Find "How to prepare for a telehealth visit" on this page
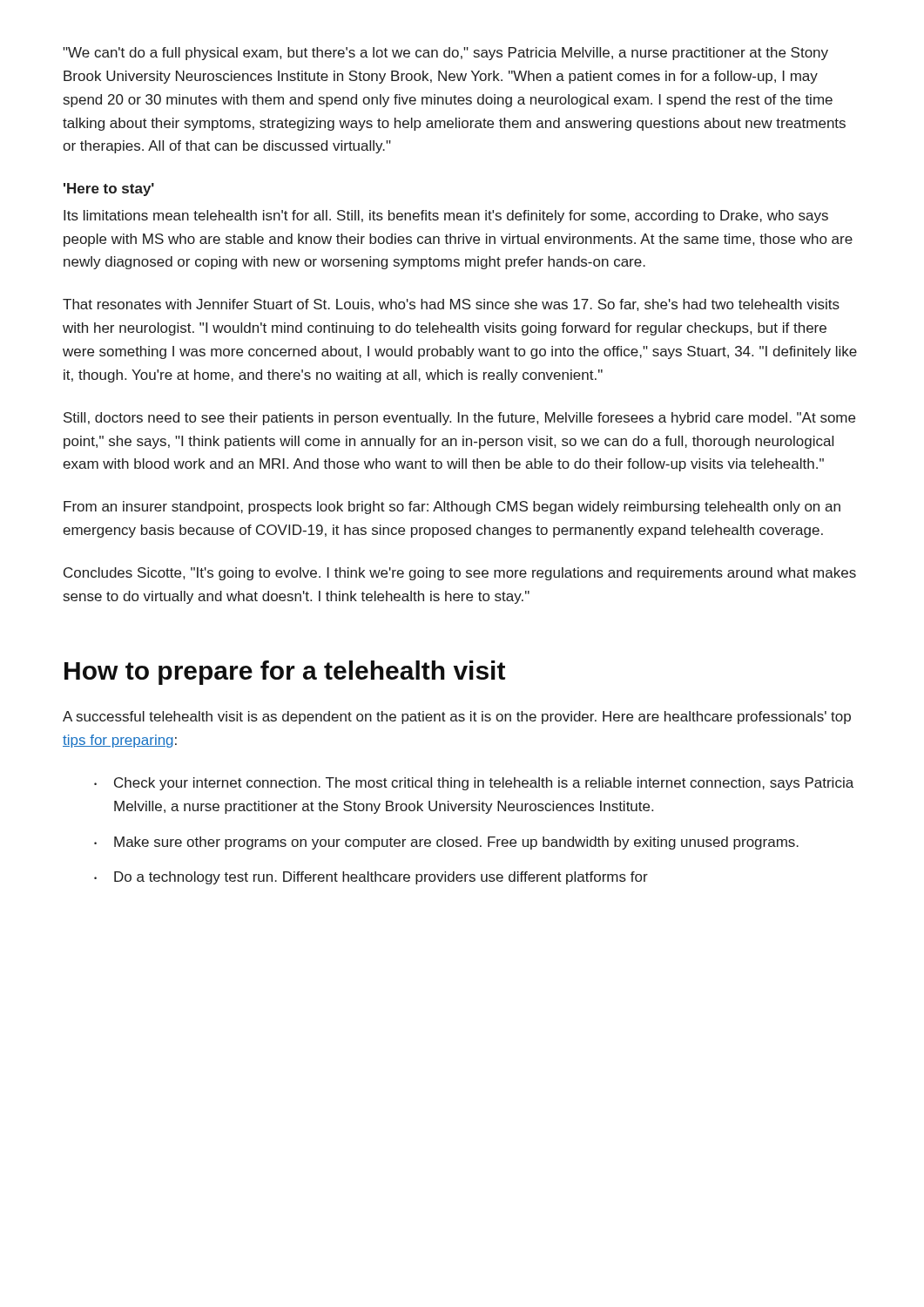This screenshot has height=1307, width=924. click(284, 670)
